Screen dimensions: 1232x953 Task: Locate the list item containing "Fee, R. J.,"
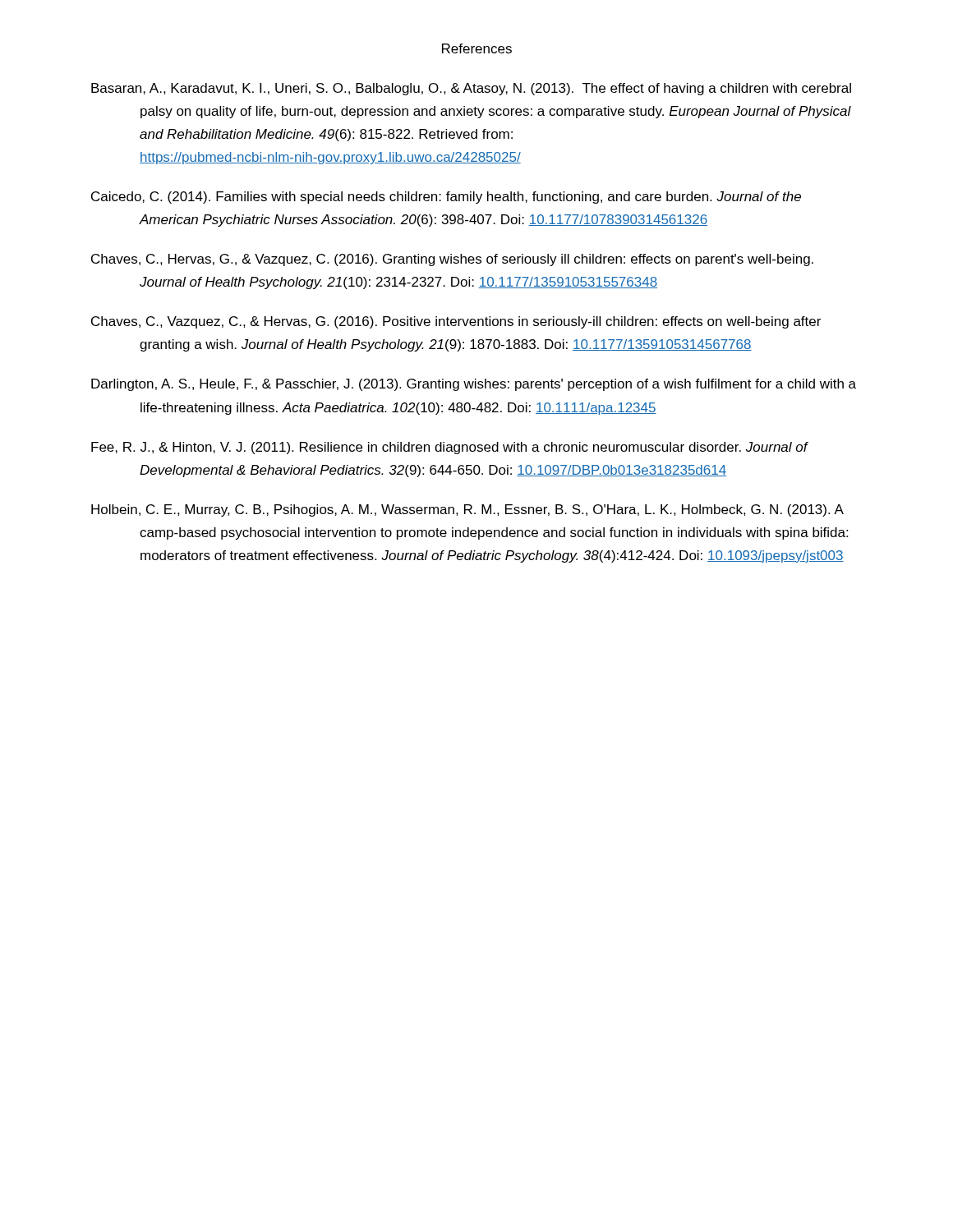pos(449,458)
